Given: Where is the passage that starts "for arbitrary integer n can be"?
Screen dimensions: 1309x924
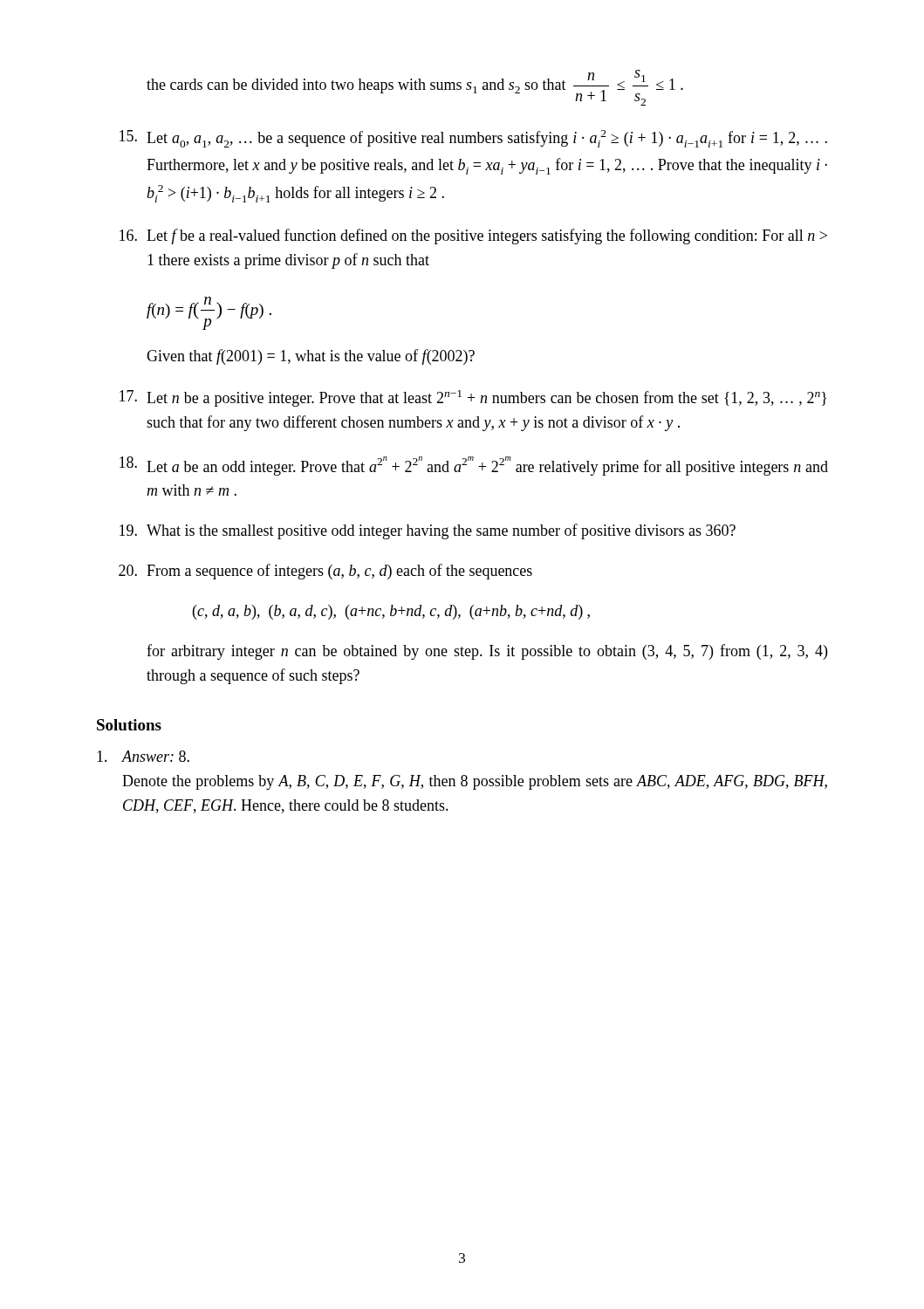Looking at the screenshot, I should click(487, 663).
